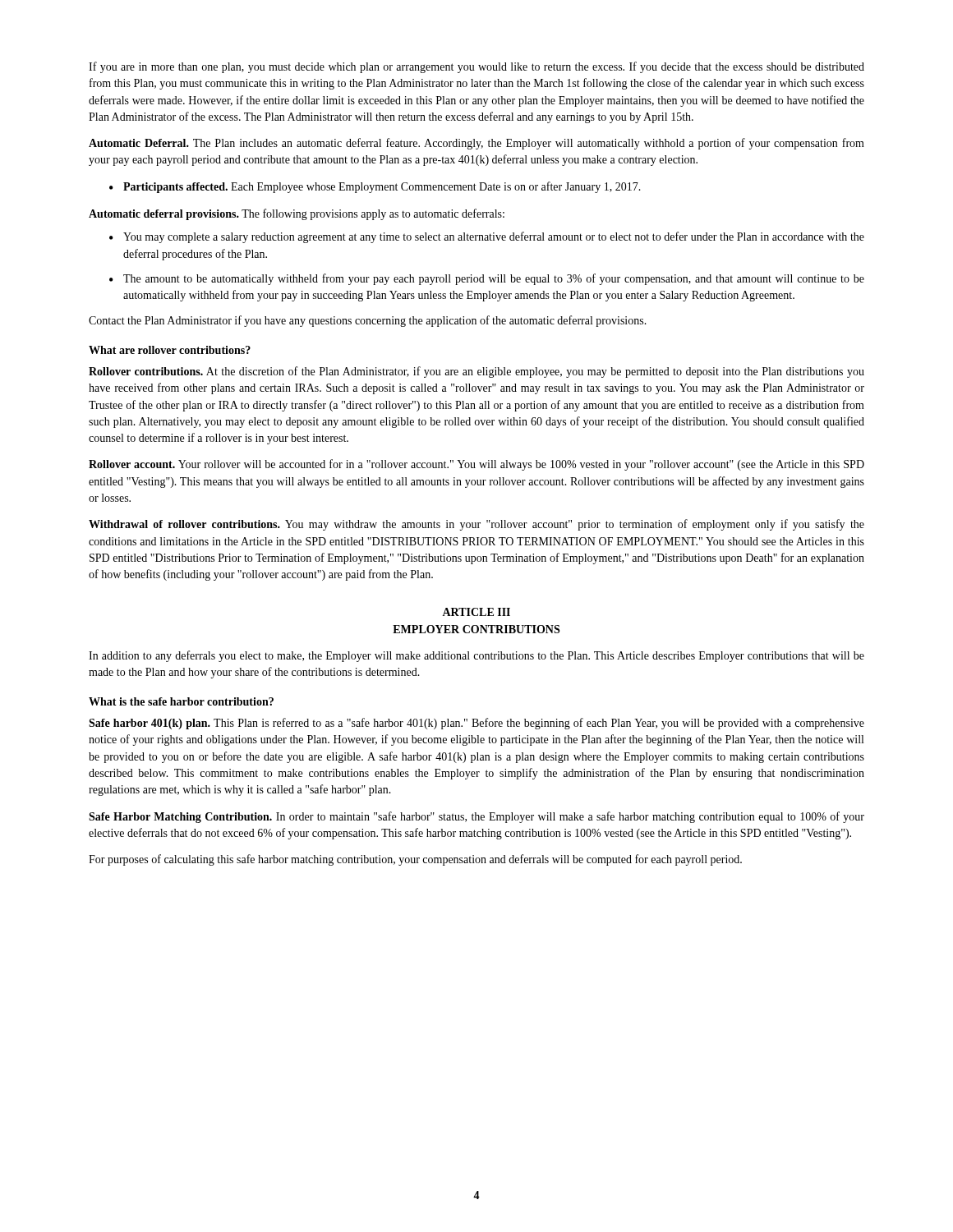This screenshot has width=953, height=1232.
Task: Find the text block that reads "Safe Harbor Matching Contribution."
Action: pyautogui.click(x=476, y=825)
